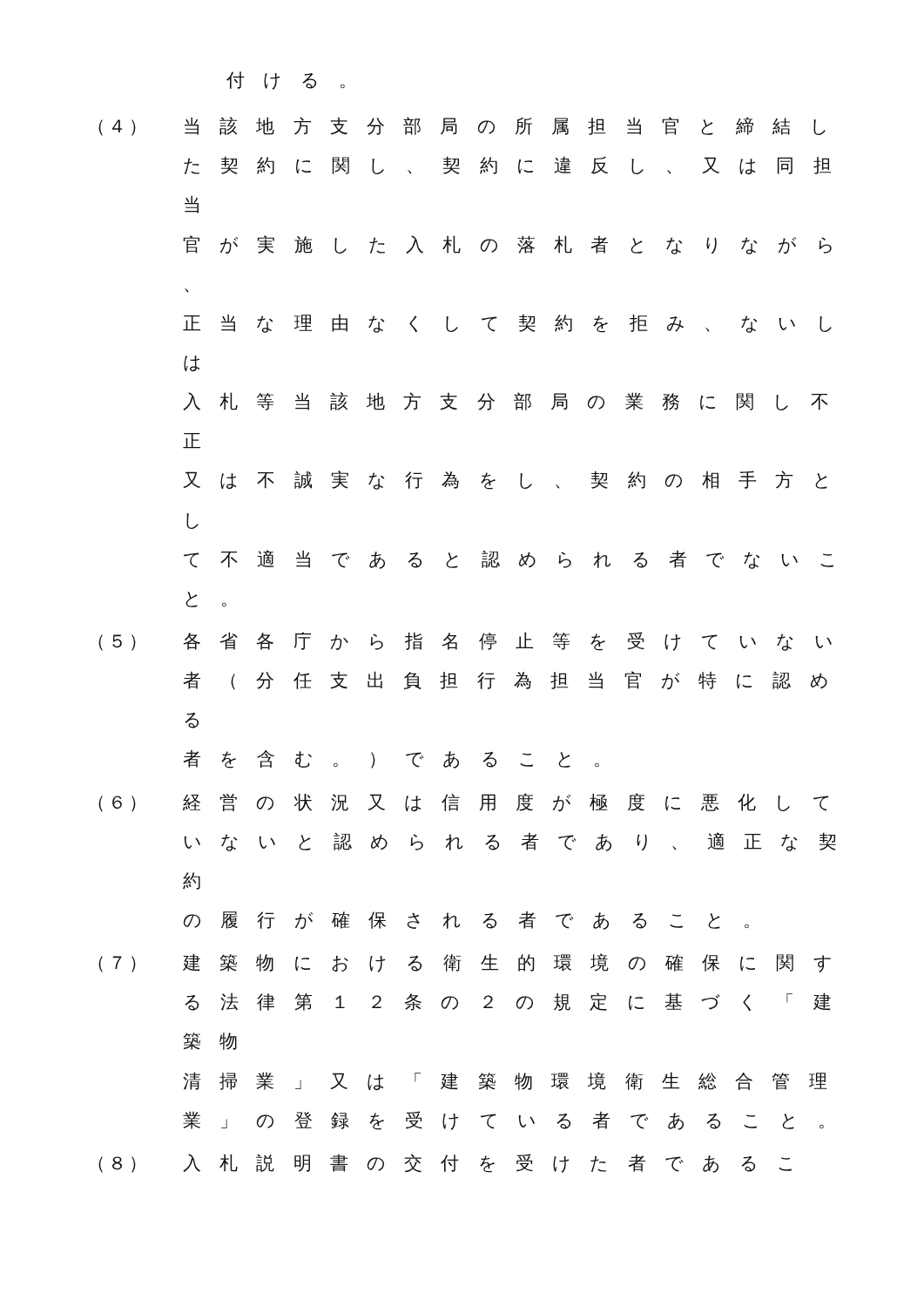Click on the element starting "付 け る 。"

295,80
